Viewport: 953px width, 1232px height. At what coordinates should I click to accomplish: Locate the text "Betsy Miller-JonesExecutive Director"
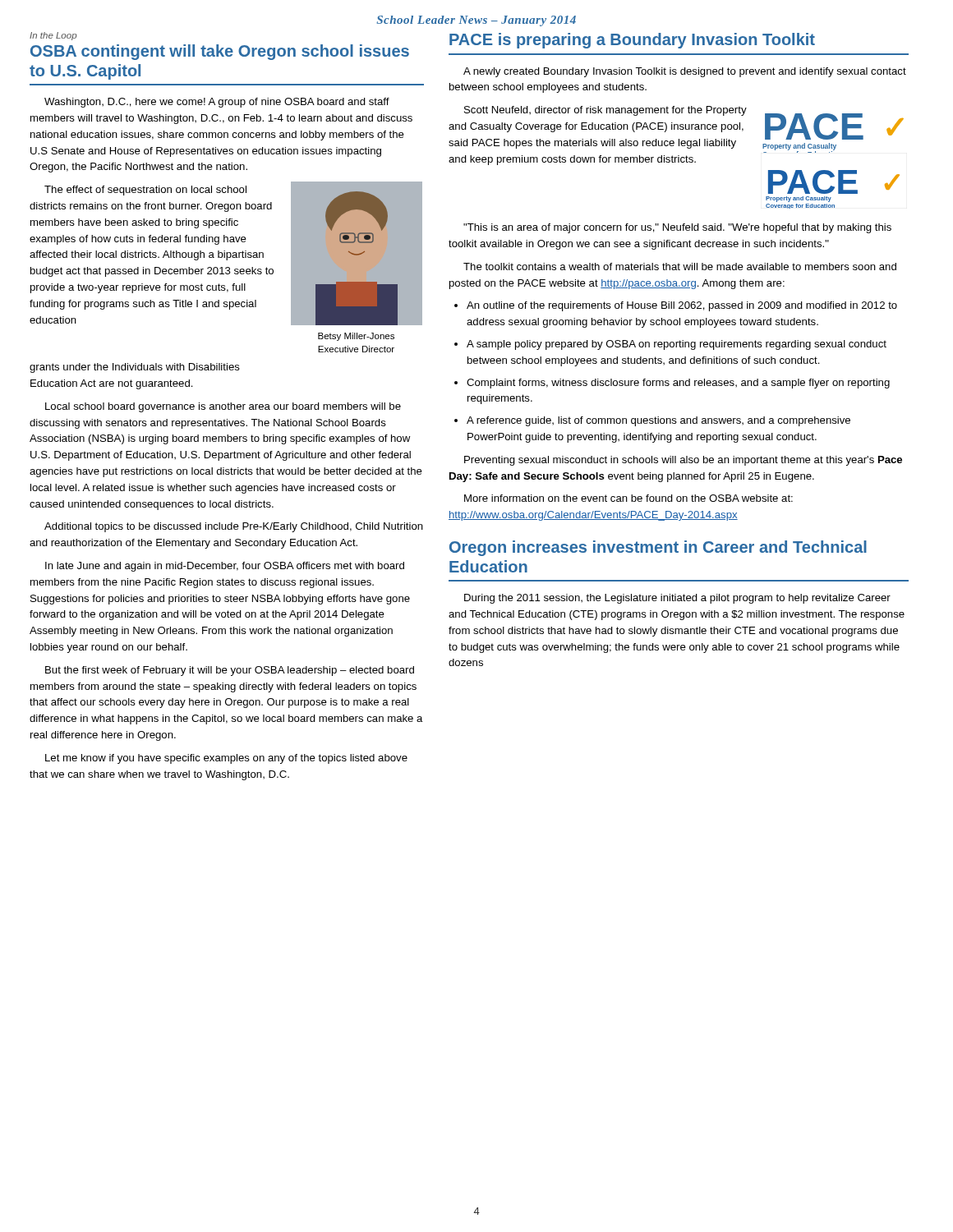tap(356, 342)
